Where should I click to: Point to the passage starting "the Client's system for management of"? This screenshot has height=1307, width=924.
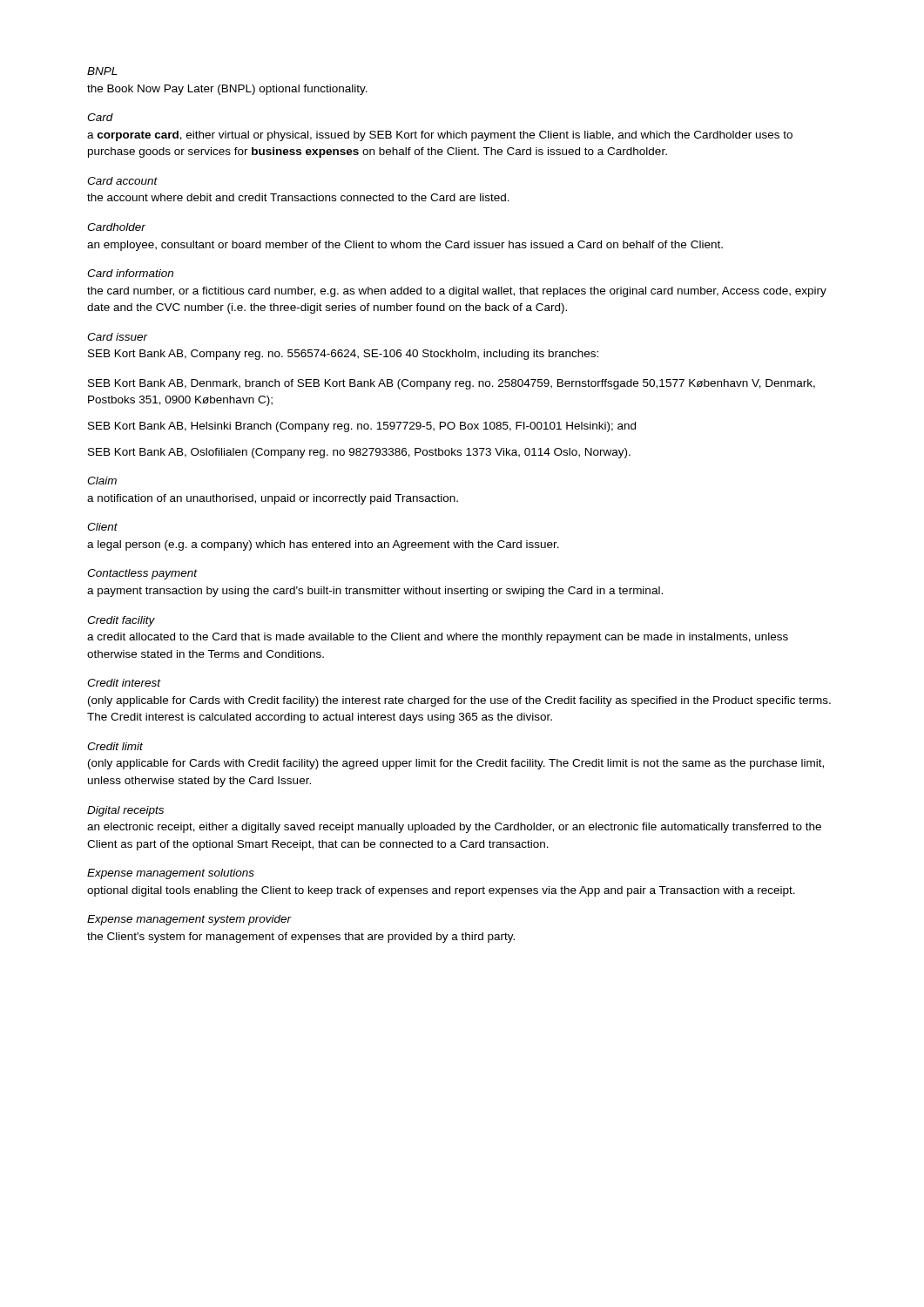point(302,936)
